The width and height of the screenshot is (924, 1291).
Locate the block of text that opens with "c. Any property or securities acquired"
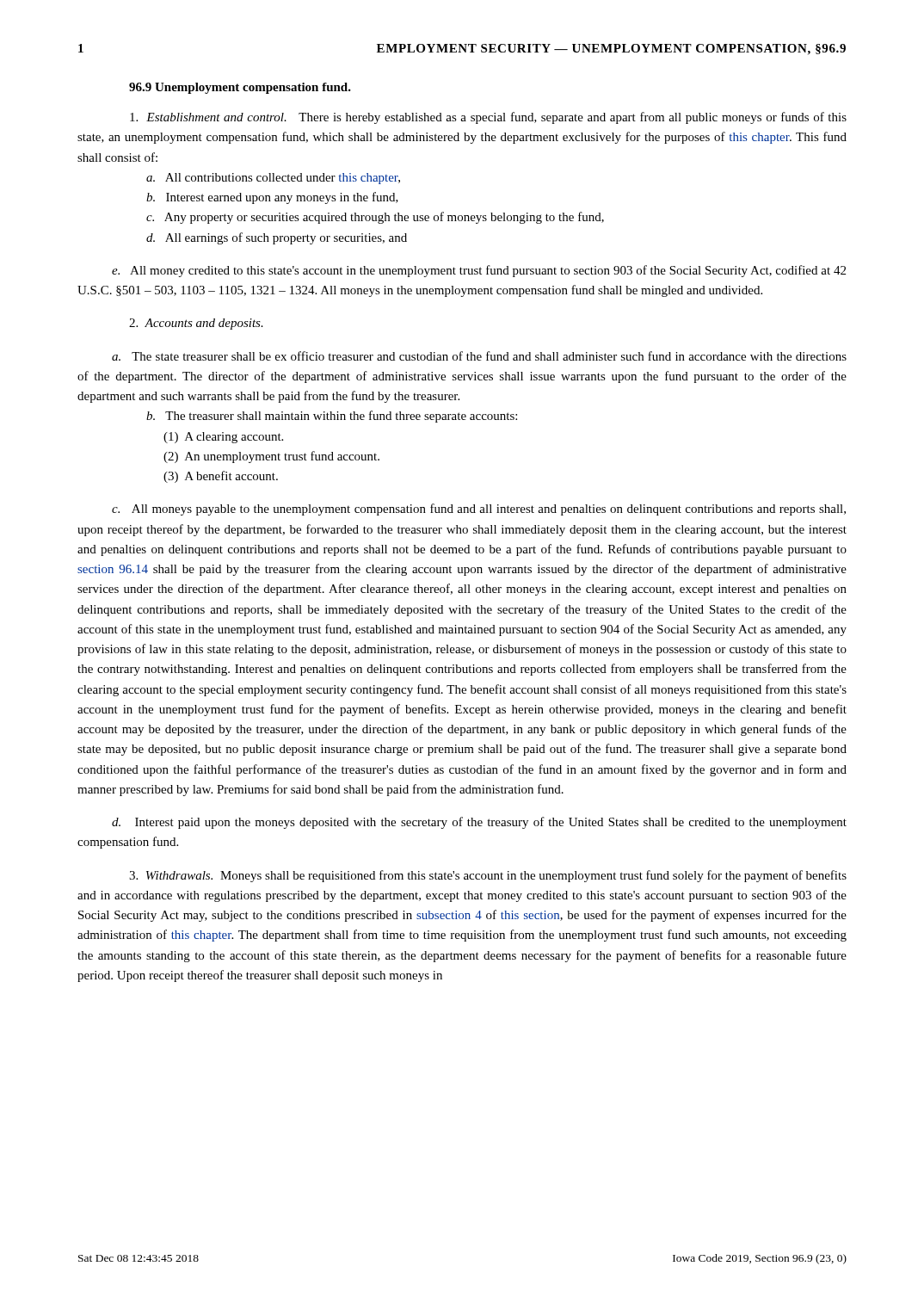click(x=375, y=217)
